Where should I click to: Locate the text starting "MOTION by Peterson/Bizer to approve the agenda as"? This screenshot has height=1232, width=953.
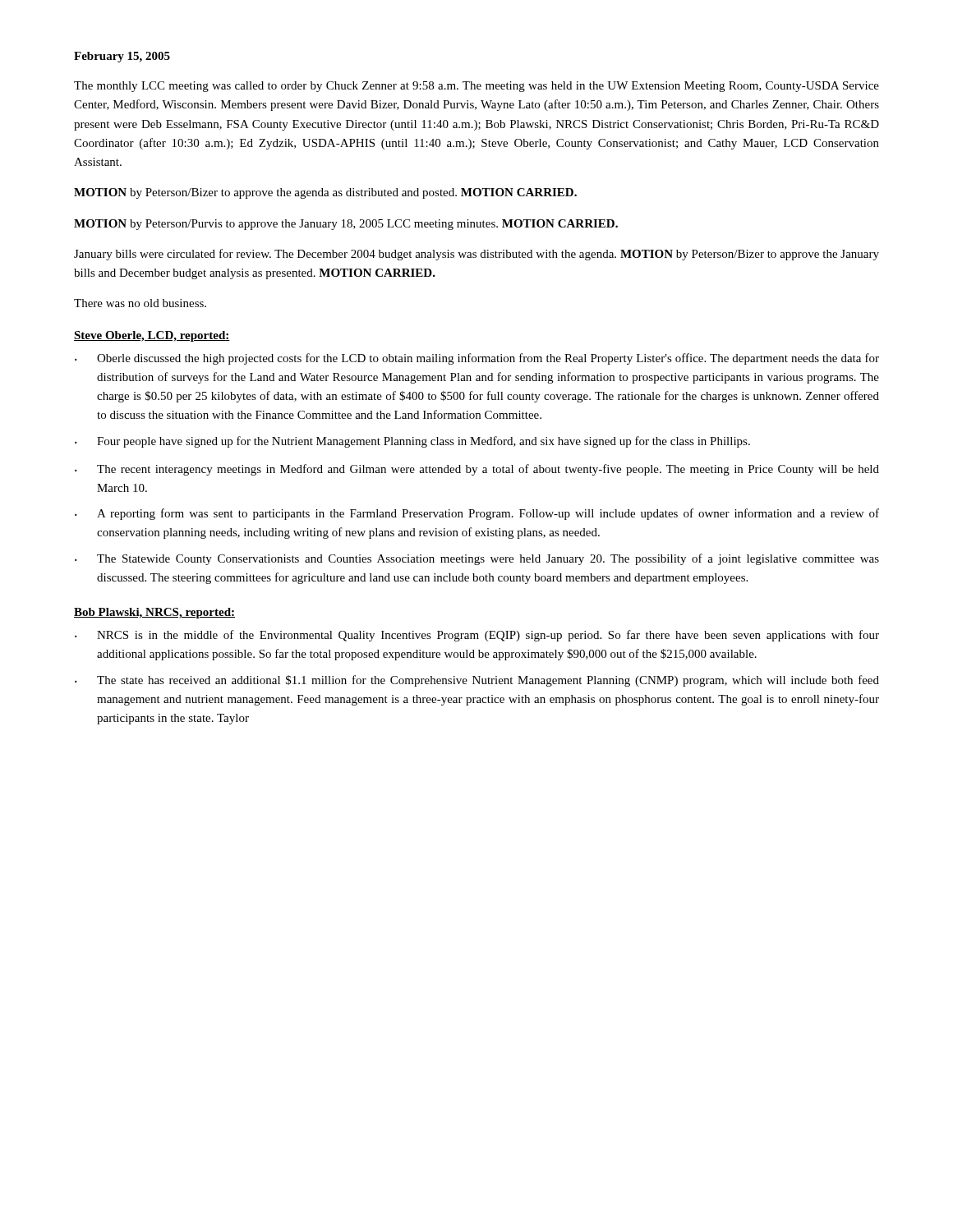tap(325, 192)
